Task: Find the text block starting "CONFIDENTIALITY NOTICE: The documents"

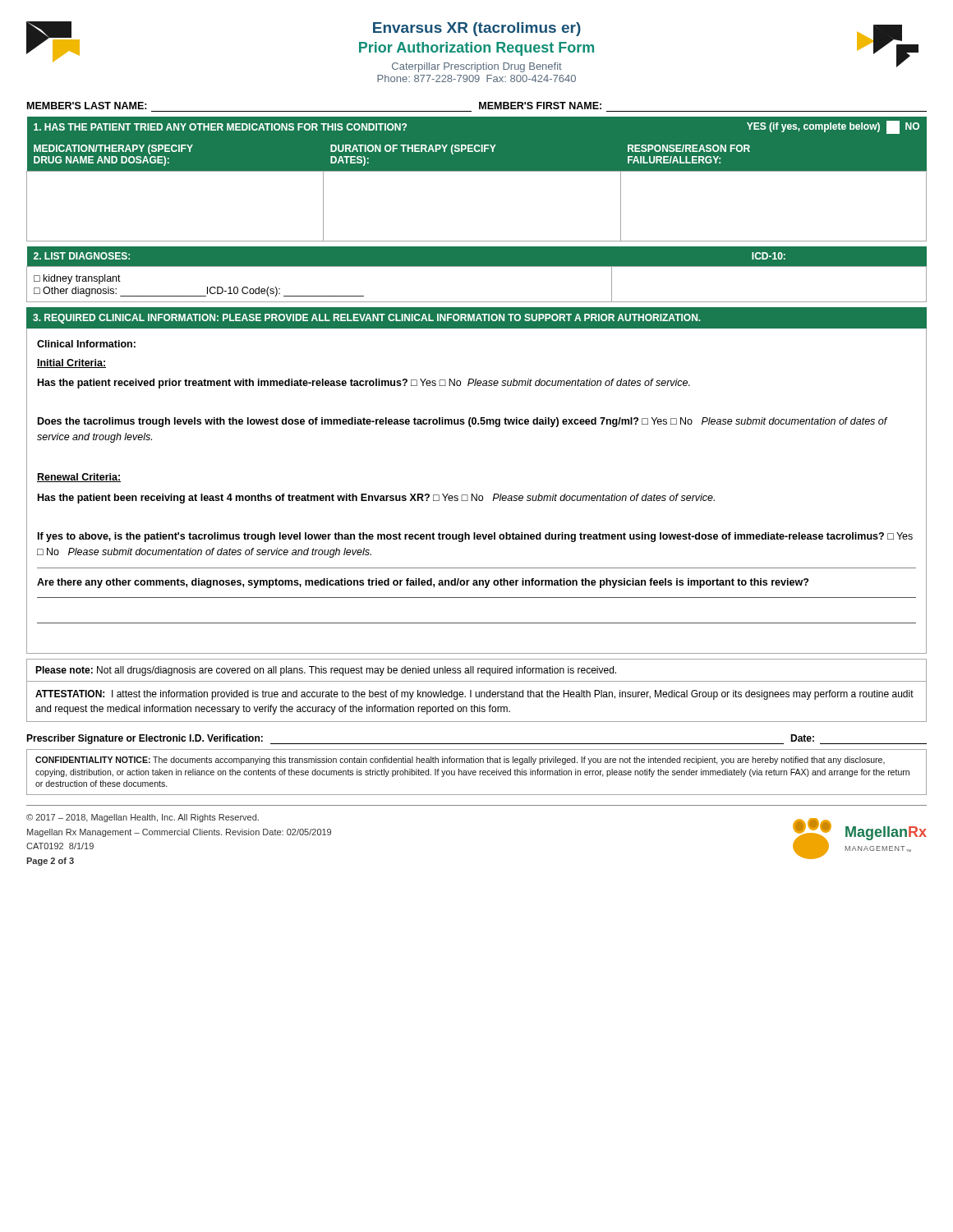Action: pyautogui.click(x=473, y=772)
